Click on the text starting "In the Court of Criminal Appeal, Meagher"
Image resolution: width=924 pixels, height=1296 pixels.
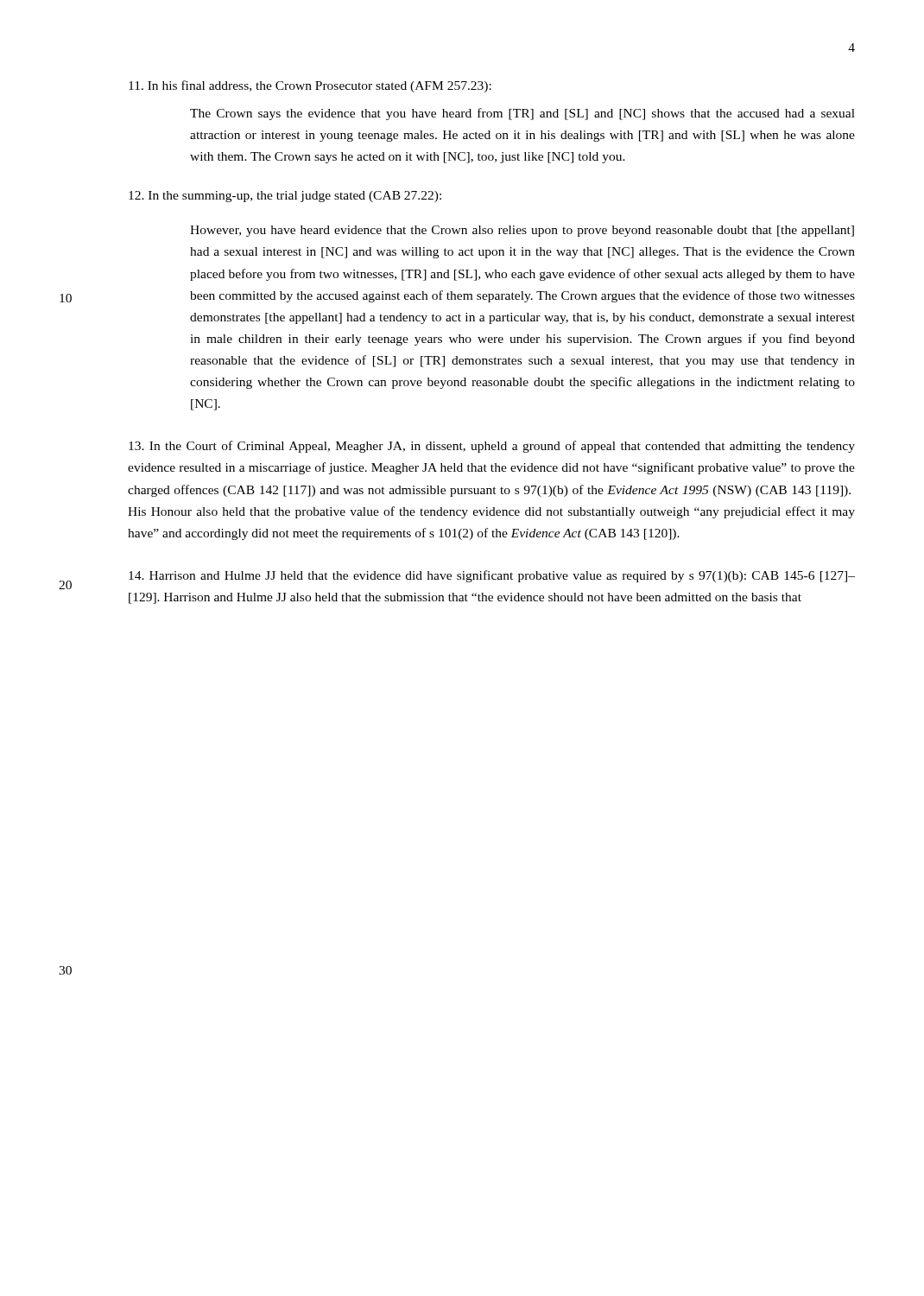(x=491, y=489)
